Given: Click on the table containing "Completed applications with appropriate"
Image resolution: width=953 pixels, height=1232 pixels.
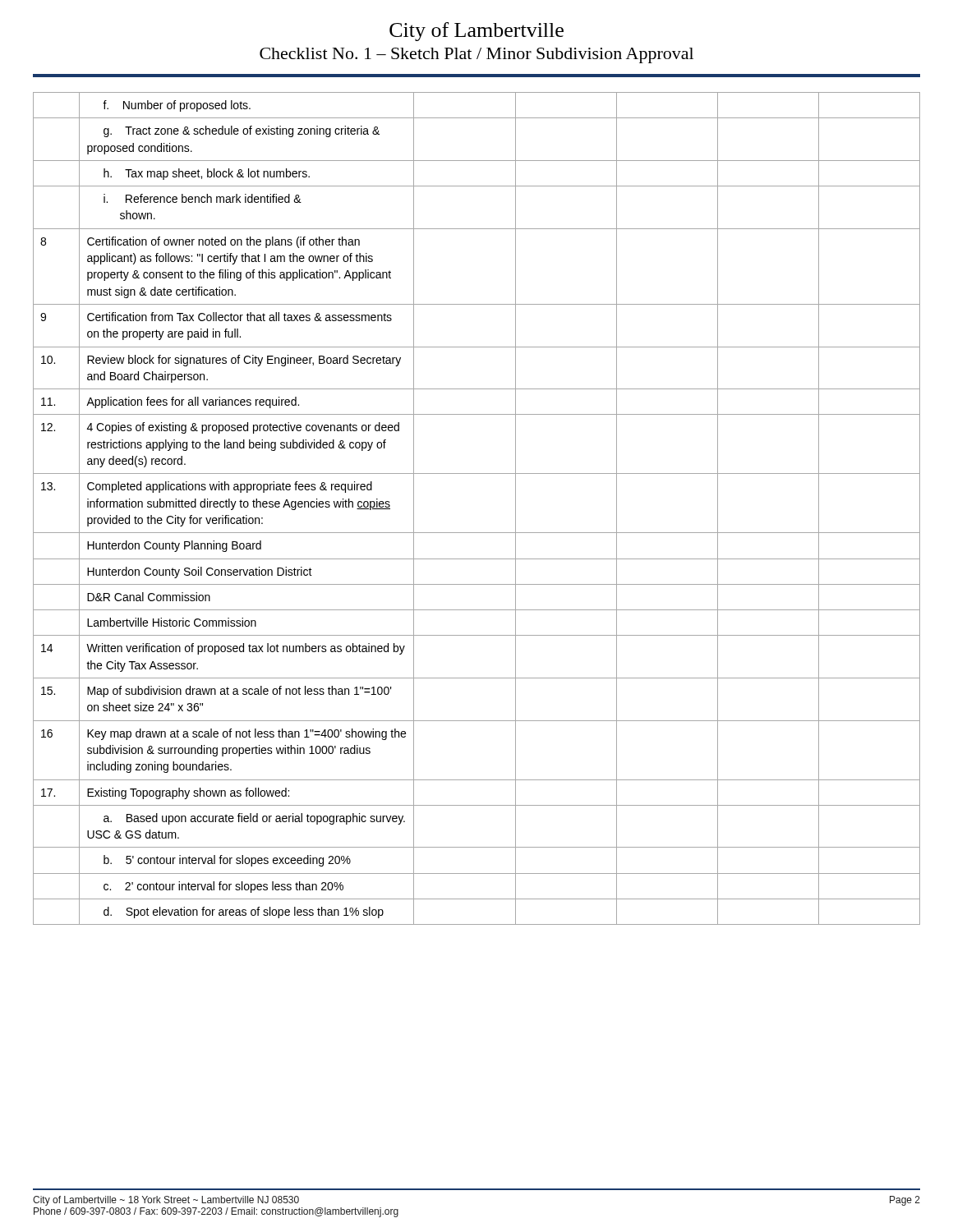Looking at the screenshot, I should pyautogui.click(x=476, y=509).
